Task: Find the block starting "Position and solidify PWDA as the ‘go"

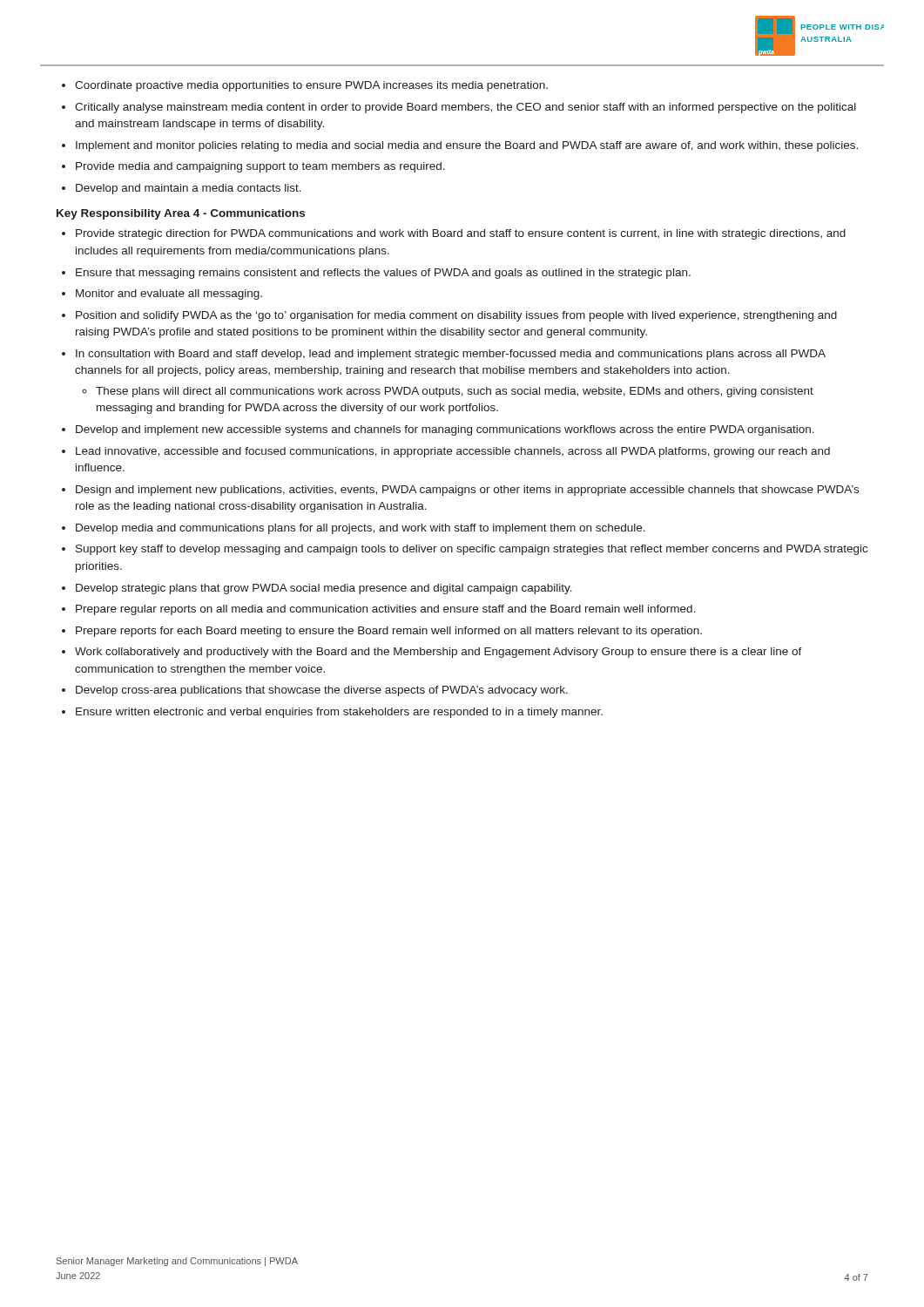Action: point(456,323)
